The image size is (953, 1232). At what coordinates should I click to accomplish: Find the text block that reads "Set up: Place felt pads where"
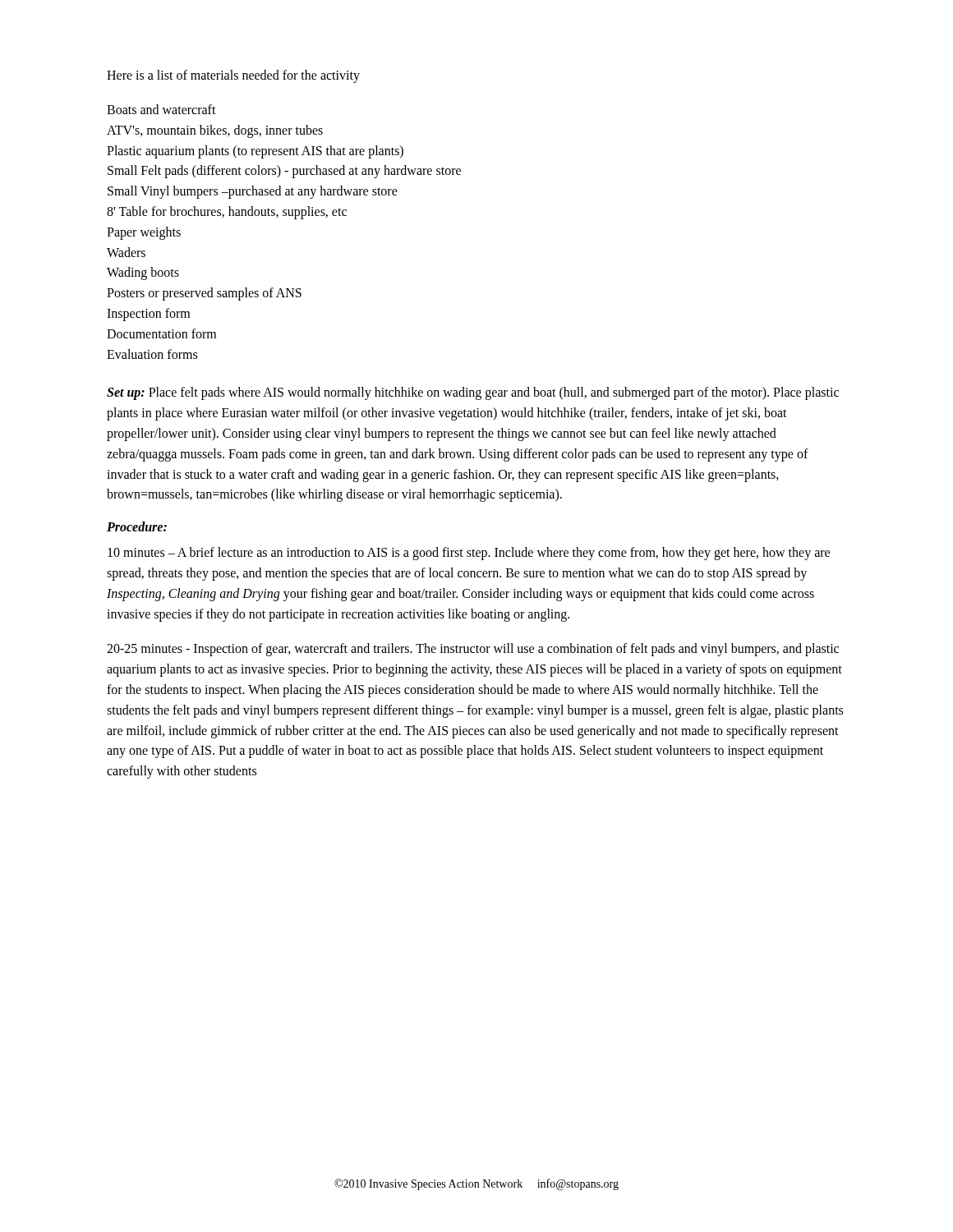click(x=473, y=443)
